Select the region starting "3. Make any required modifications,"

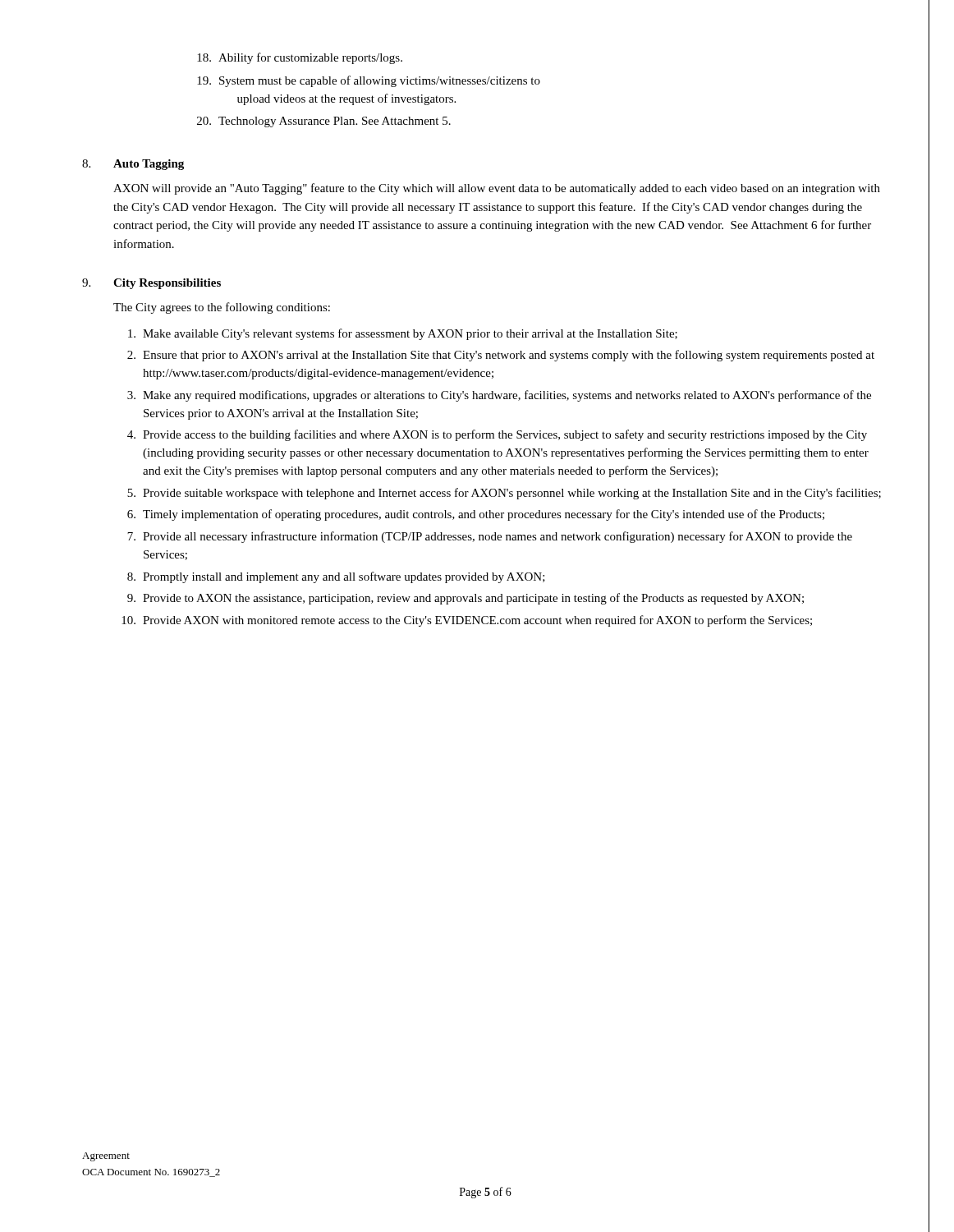click(x=501, y=404)
